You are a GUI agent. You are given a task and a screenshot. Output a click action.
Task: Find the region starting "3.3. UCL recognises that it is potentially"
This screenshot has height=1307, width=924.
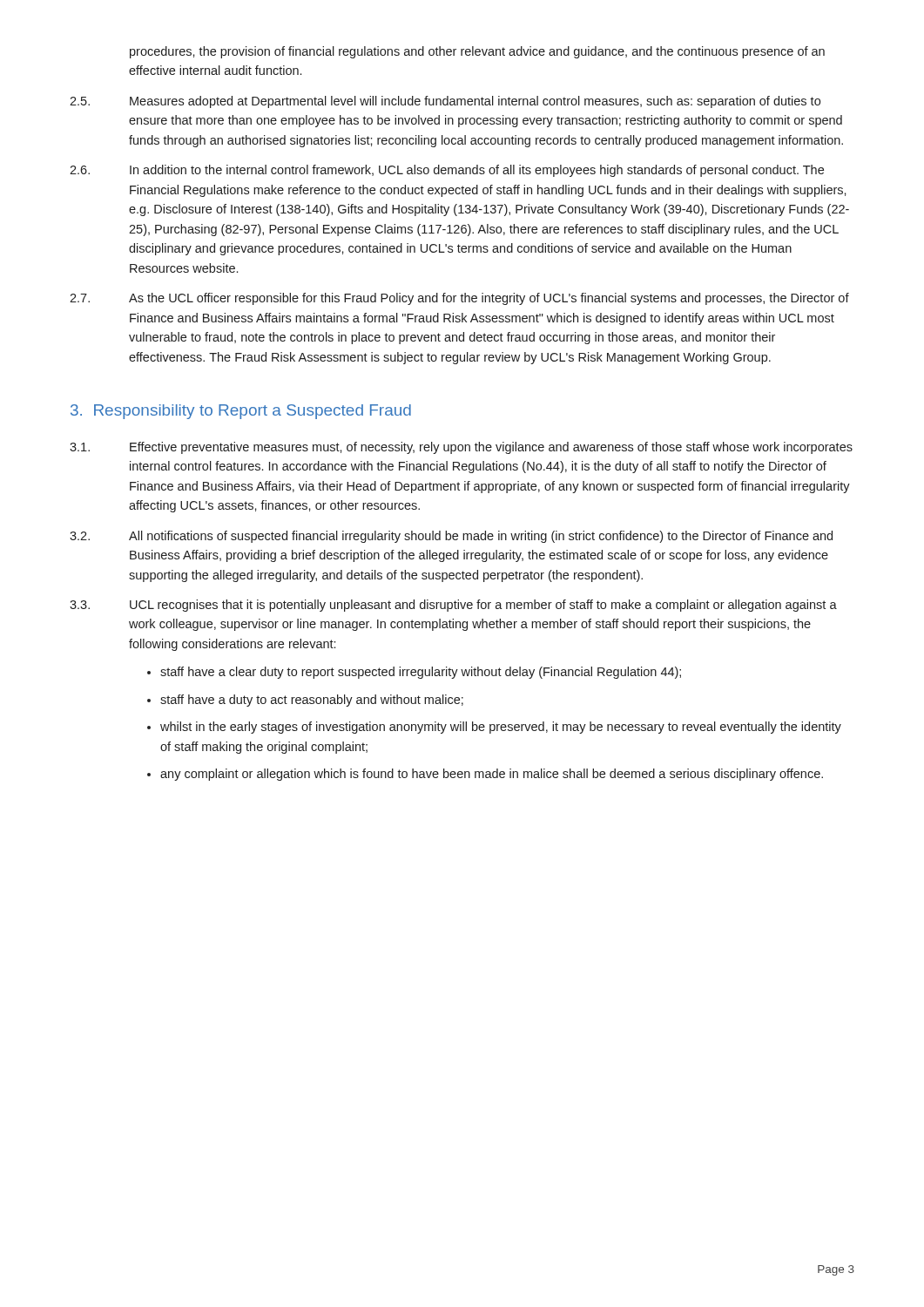(462, 694)
